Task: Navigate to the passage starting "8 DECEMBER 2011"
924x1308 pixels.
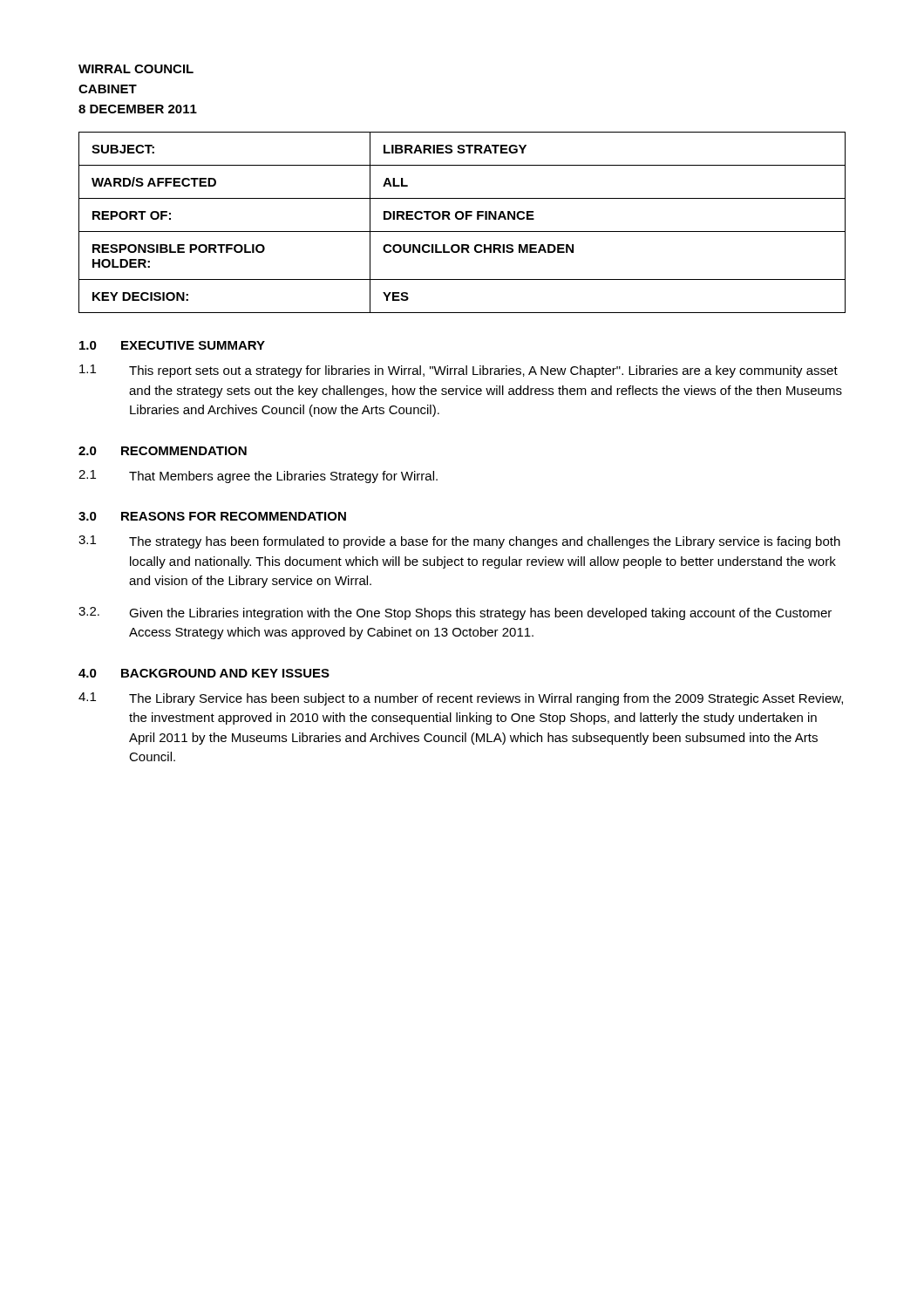Action: click(x=138, y=109)
